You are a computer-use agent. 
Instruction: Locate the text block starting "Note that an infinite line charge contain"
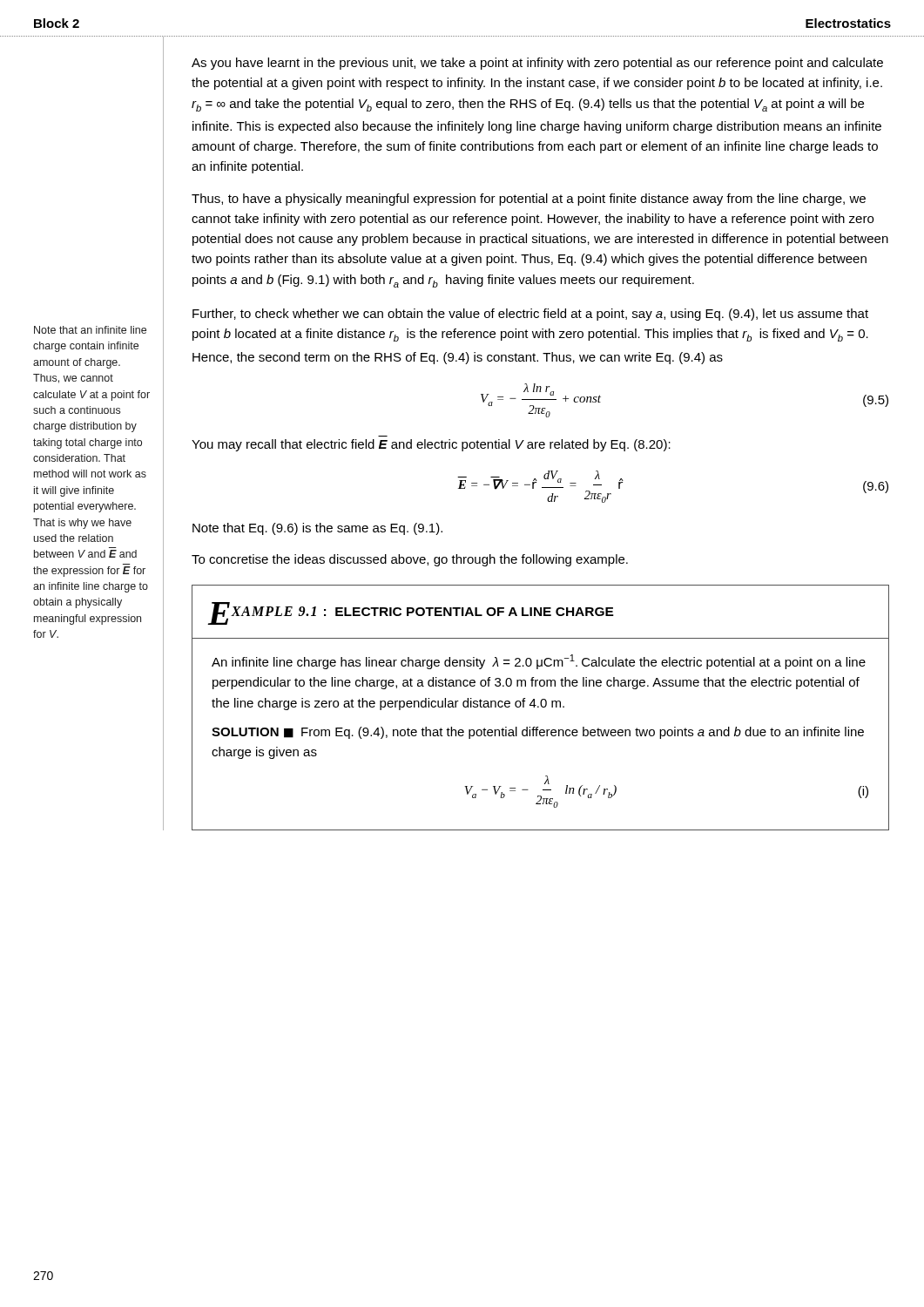91,482
